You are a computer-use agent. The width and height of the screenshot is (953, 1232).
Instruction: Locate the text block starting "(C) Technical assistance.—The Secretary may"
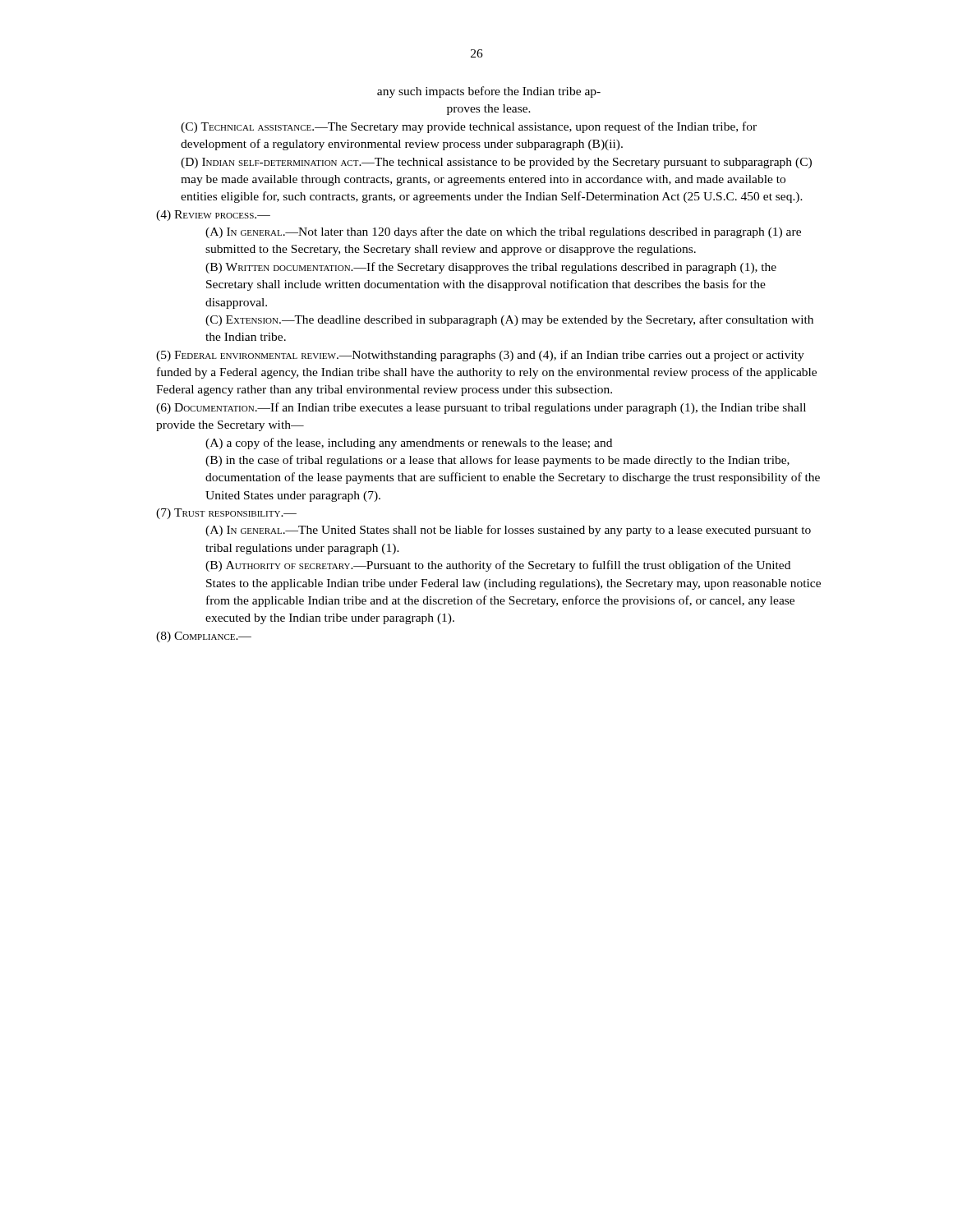[469, 135]
